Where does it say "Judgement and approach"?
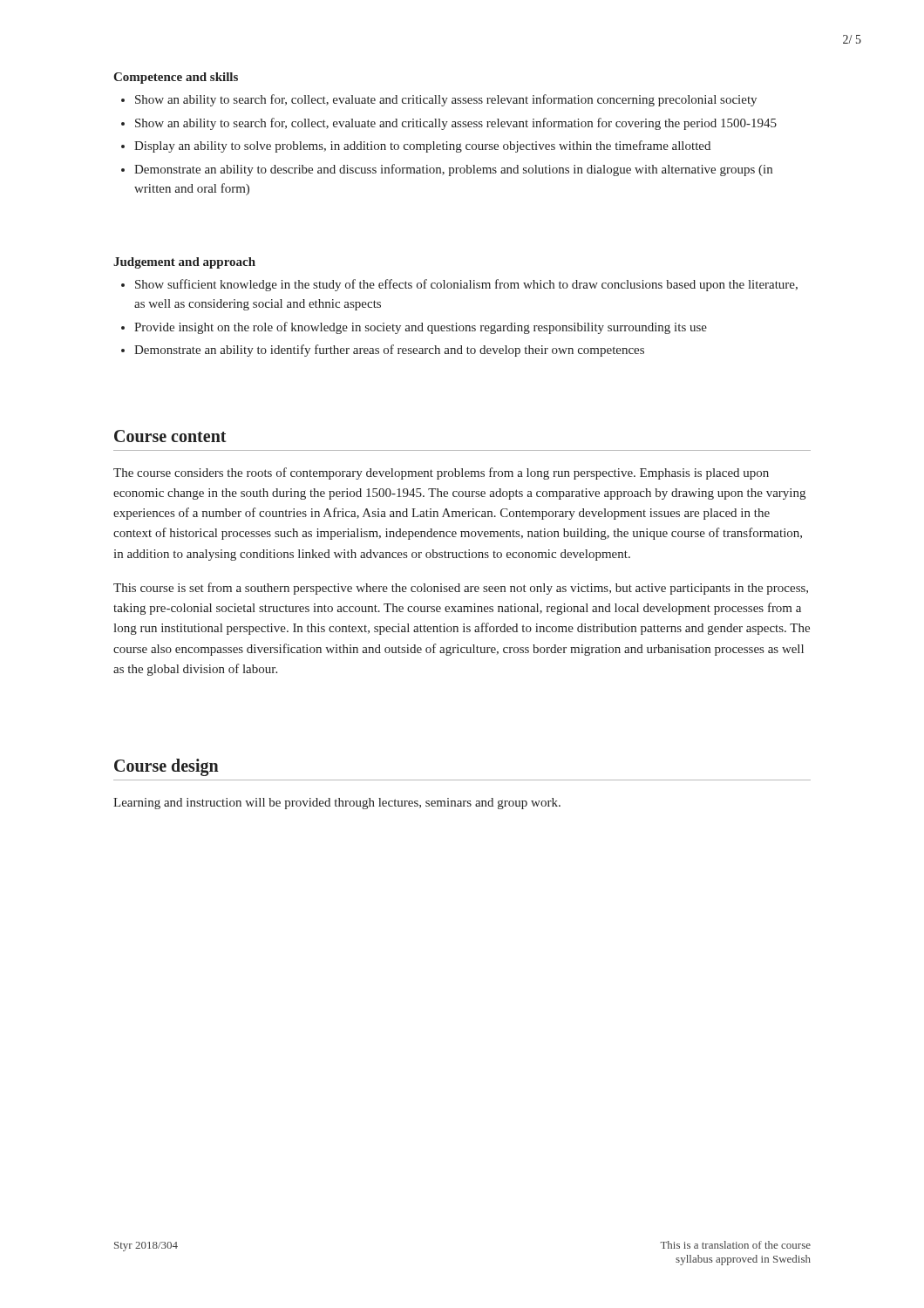Screen dimensions: 1308x924 (184, 261)
